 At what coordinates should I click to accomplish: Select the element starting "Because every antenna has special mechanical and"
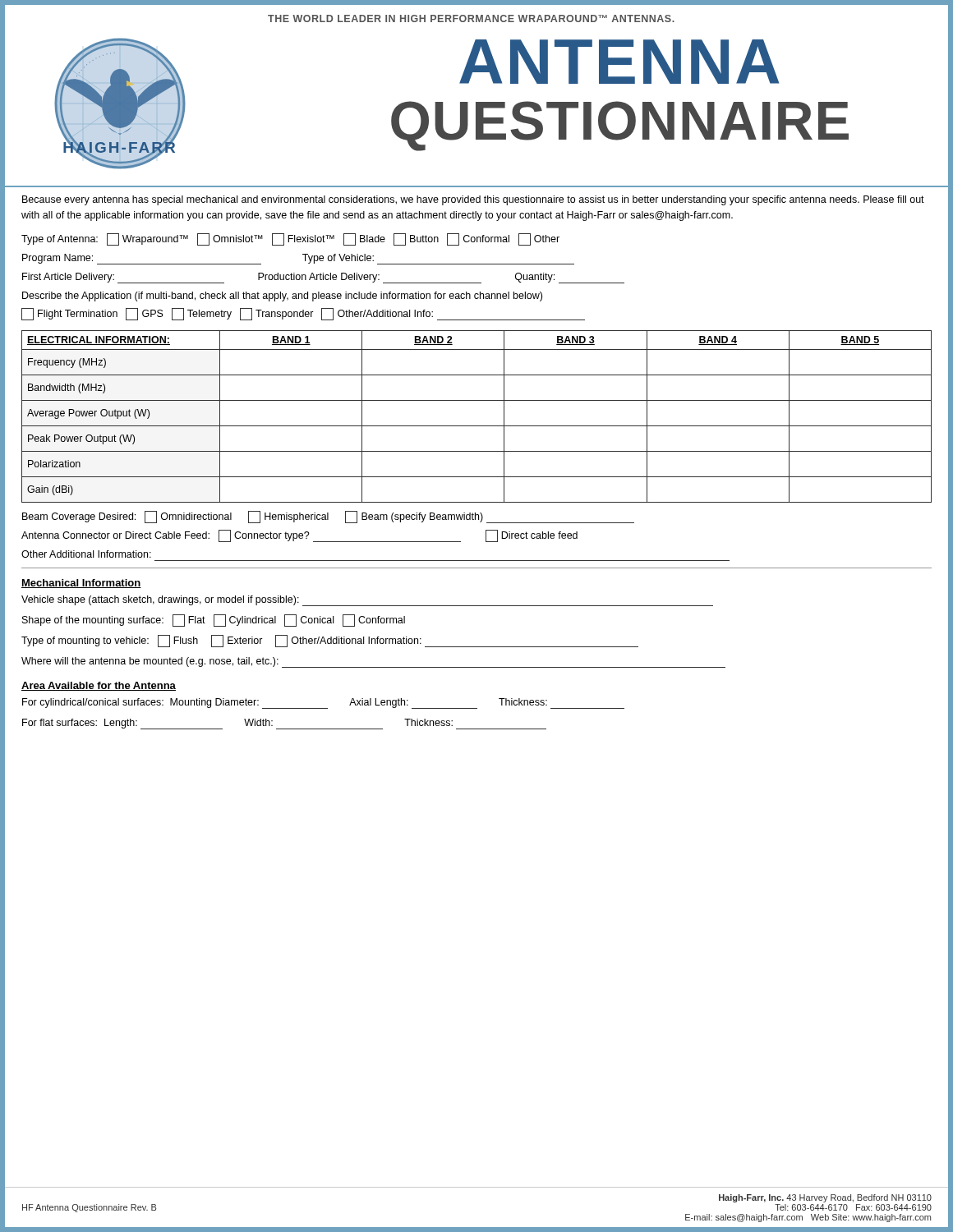[473, 207]
